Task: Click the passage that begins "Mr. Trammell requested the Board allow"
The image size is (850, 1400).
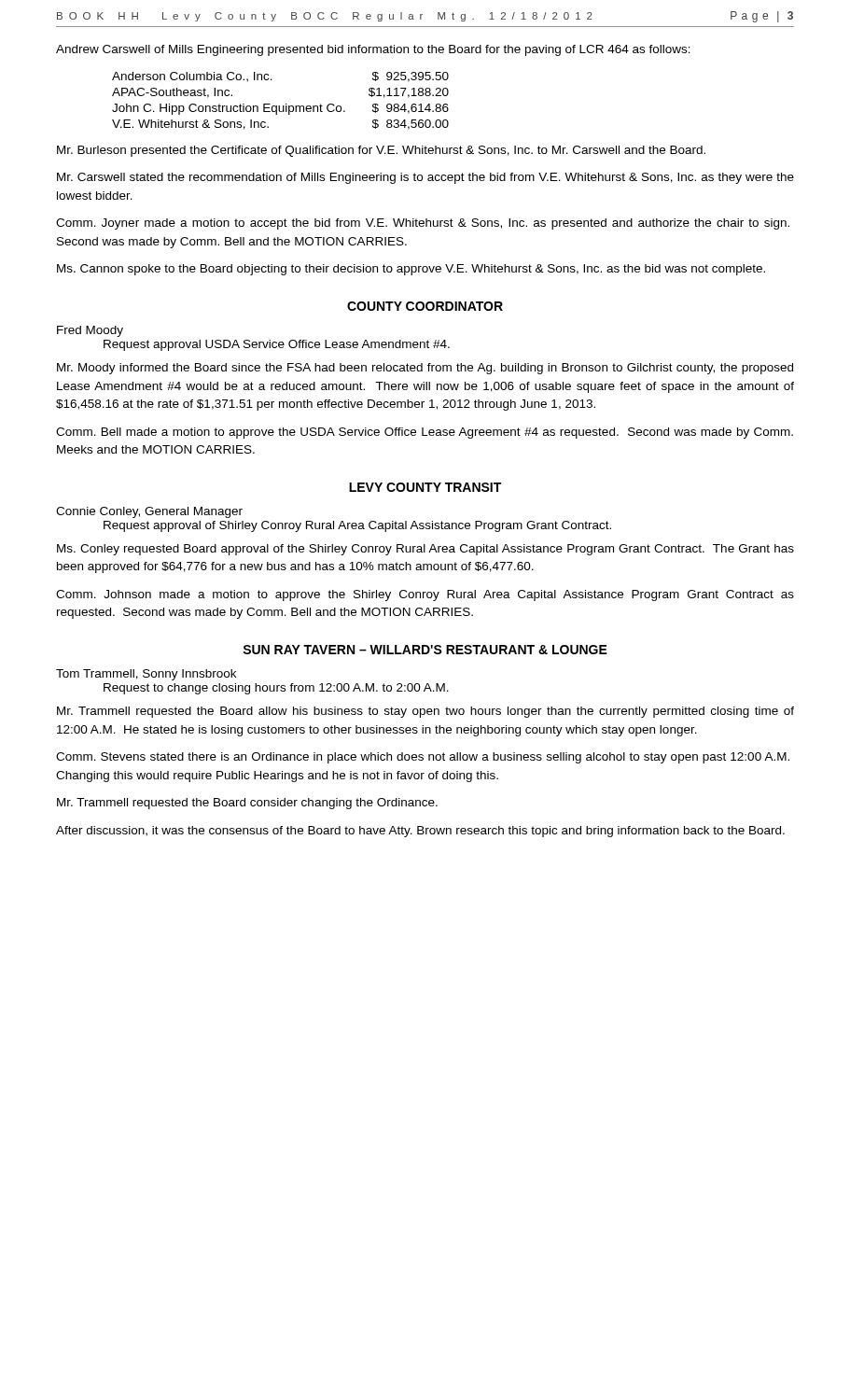Action: tap(425, 720)
